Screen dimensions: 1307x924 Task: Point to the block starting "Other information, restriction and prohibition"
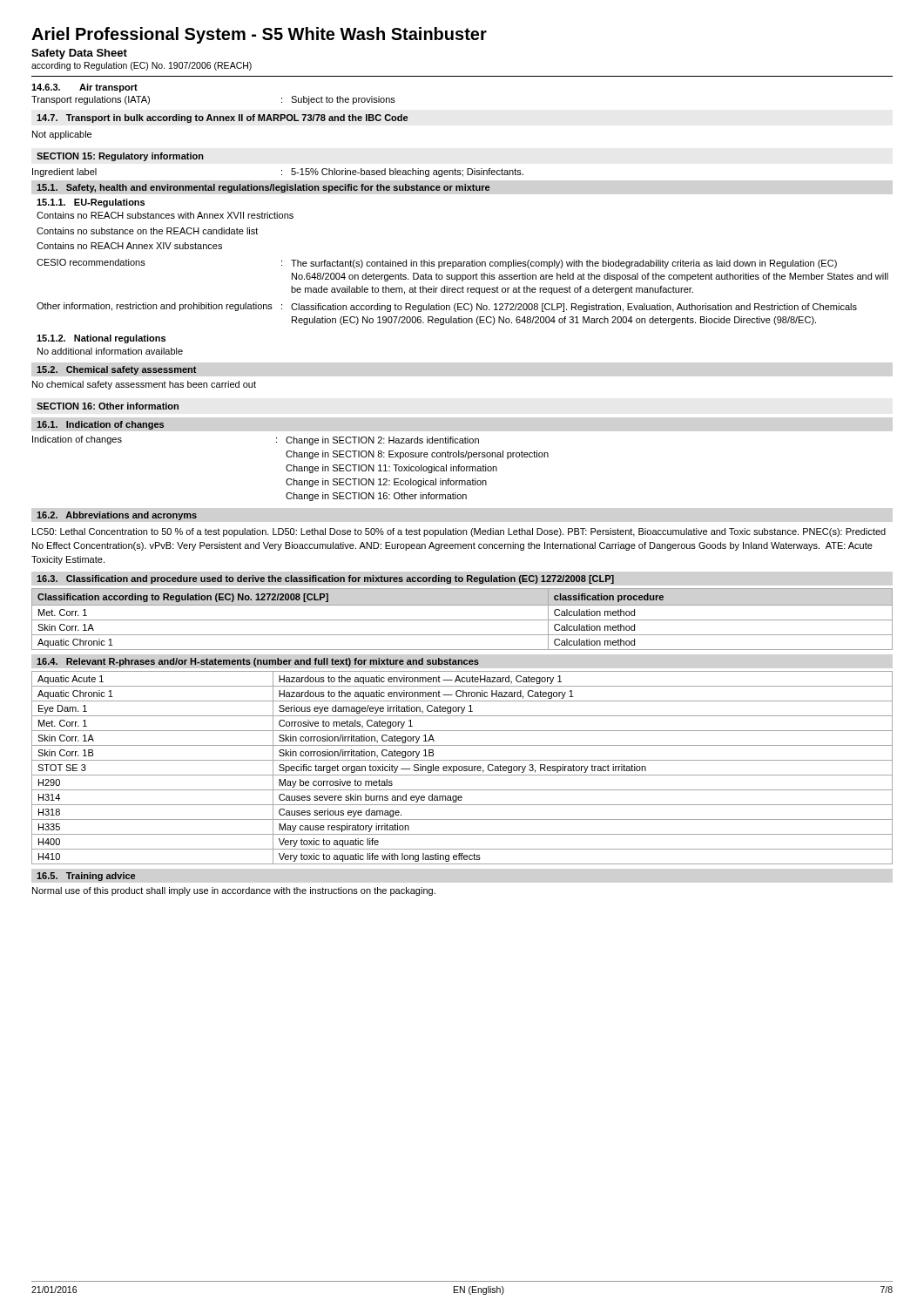465,314
